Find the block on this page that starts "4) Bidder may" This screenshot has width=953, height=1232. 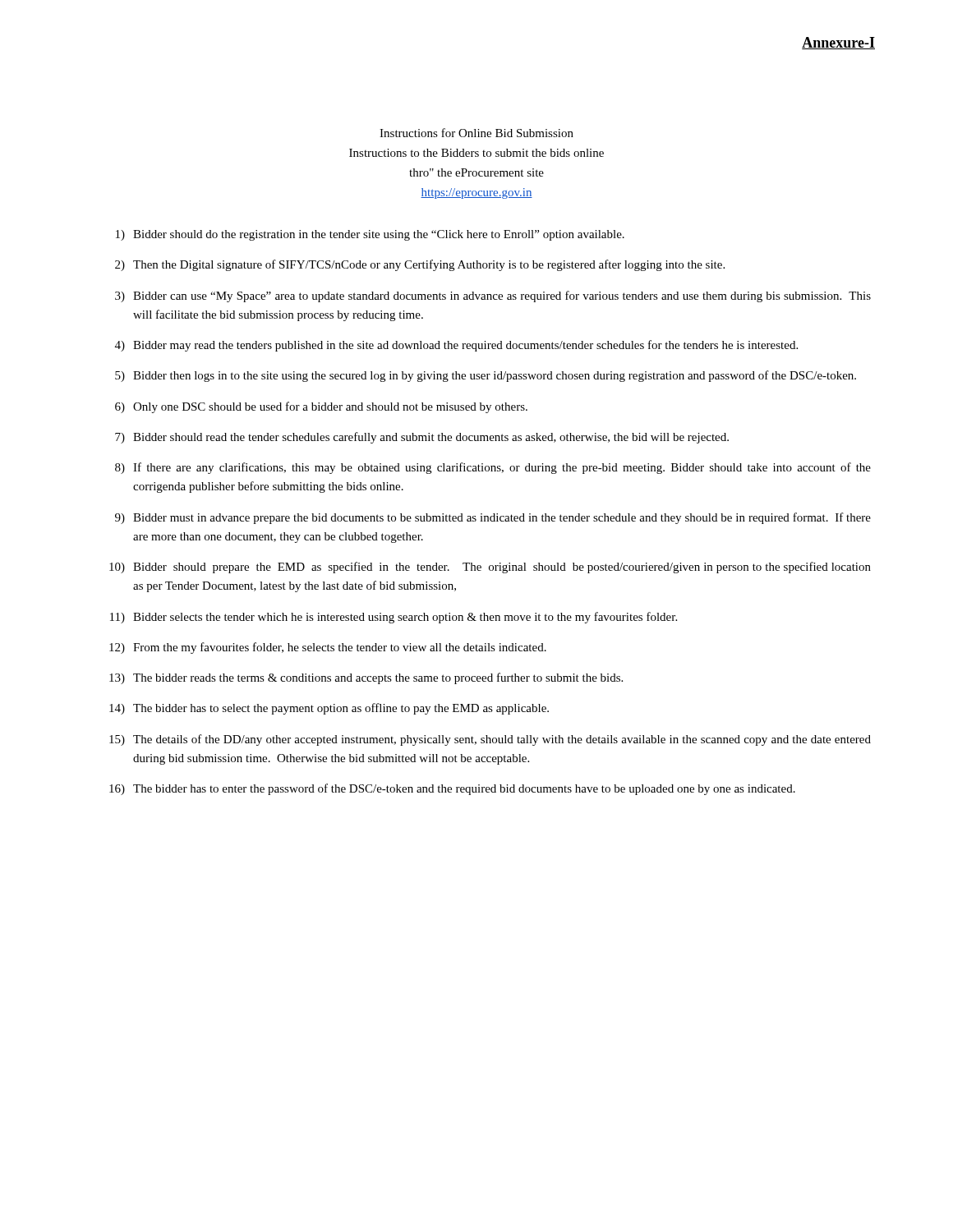[x=476, y=346]
